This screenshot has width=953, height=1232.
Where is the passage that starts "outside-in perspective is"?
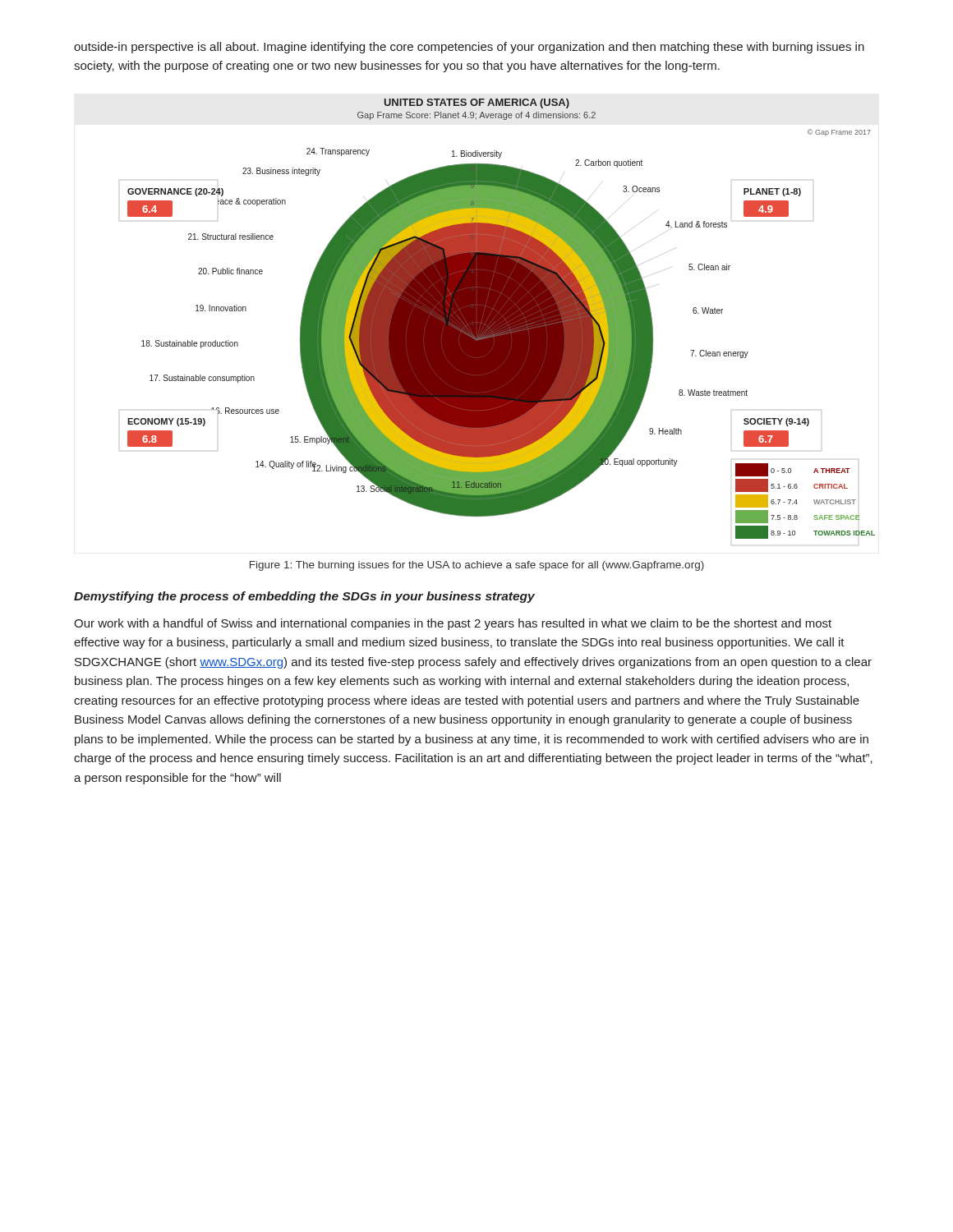point(476,56)
